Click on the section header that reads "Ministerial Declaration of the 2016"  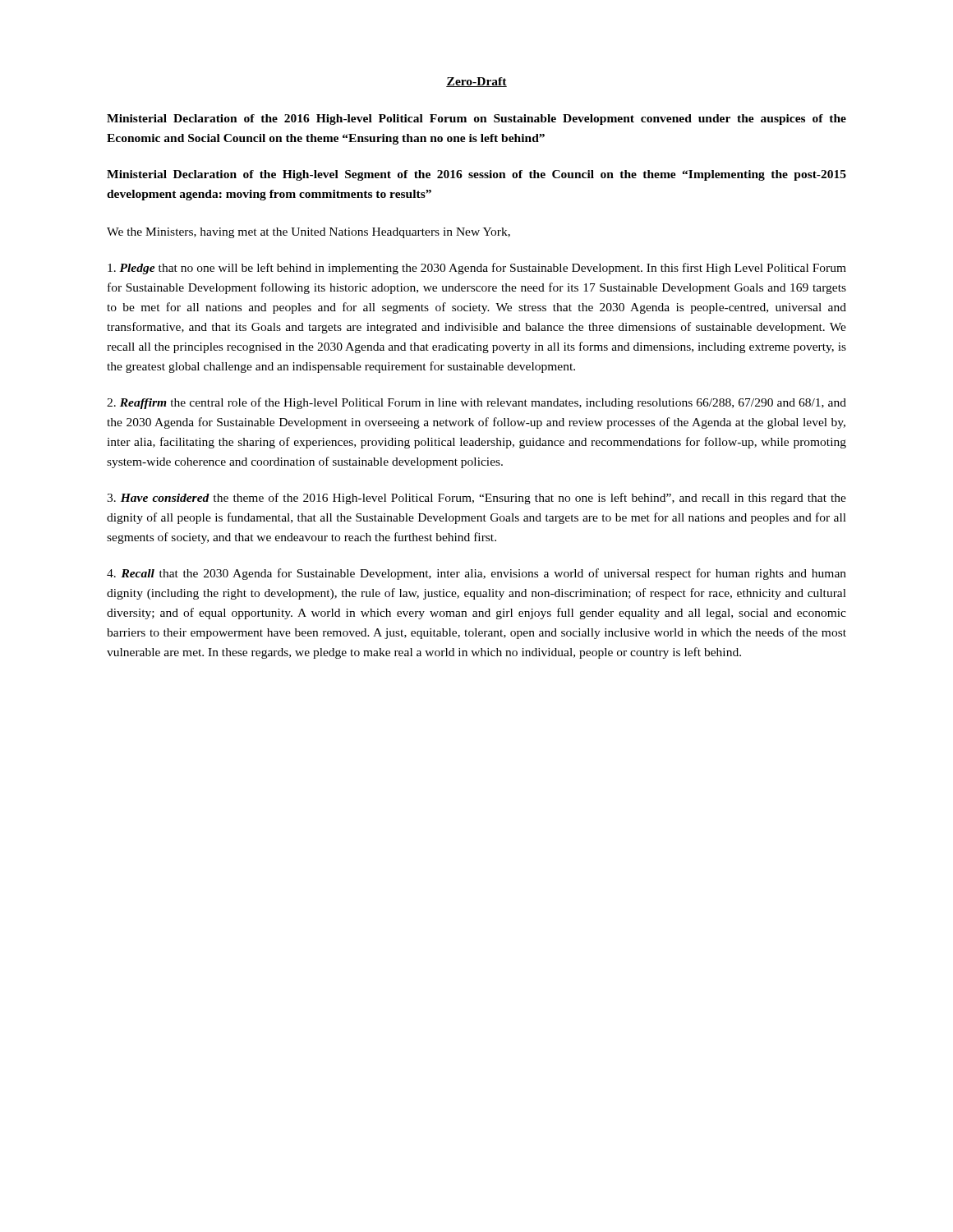click(x=476, y=128)
